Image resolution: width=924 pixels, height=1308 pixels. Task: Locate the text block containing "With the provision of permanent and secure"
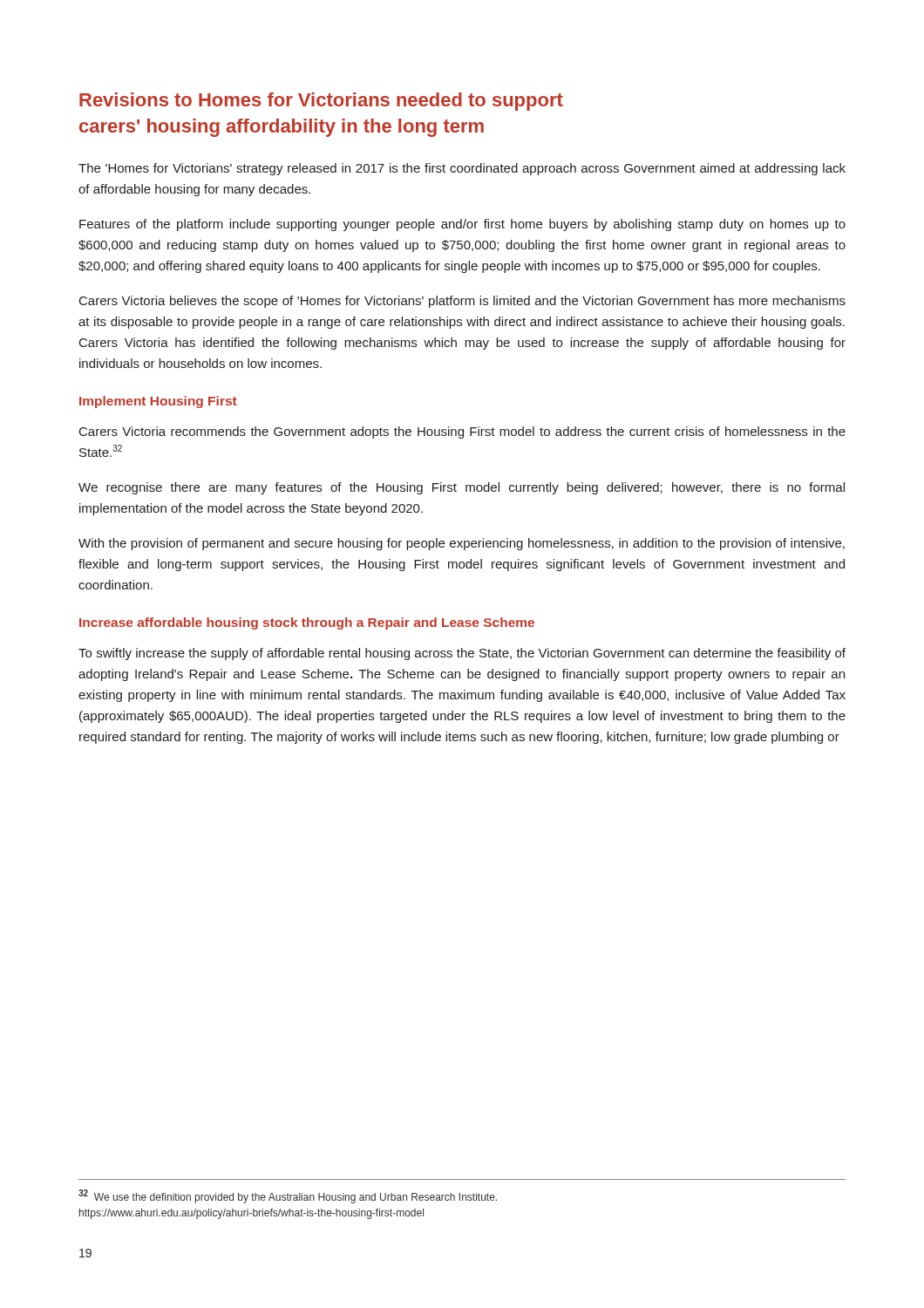(x=462, y=564)
